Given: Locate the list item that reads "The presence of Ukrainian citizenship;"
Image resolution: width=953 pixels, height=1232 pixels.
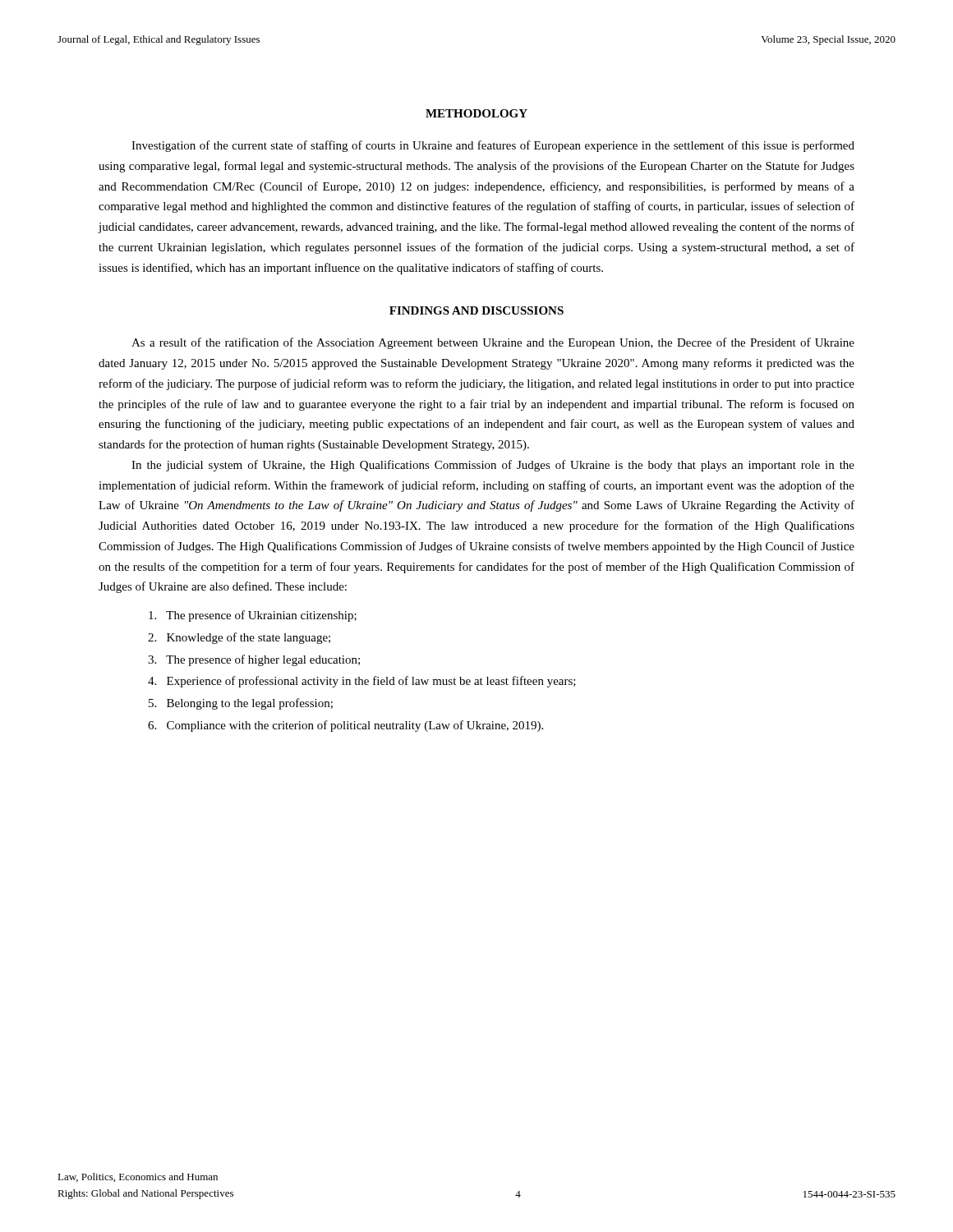Looking at the screenshot, I should click(252, 615).
